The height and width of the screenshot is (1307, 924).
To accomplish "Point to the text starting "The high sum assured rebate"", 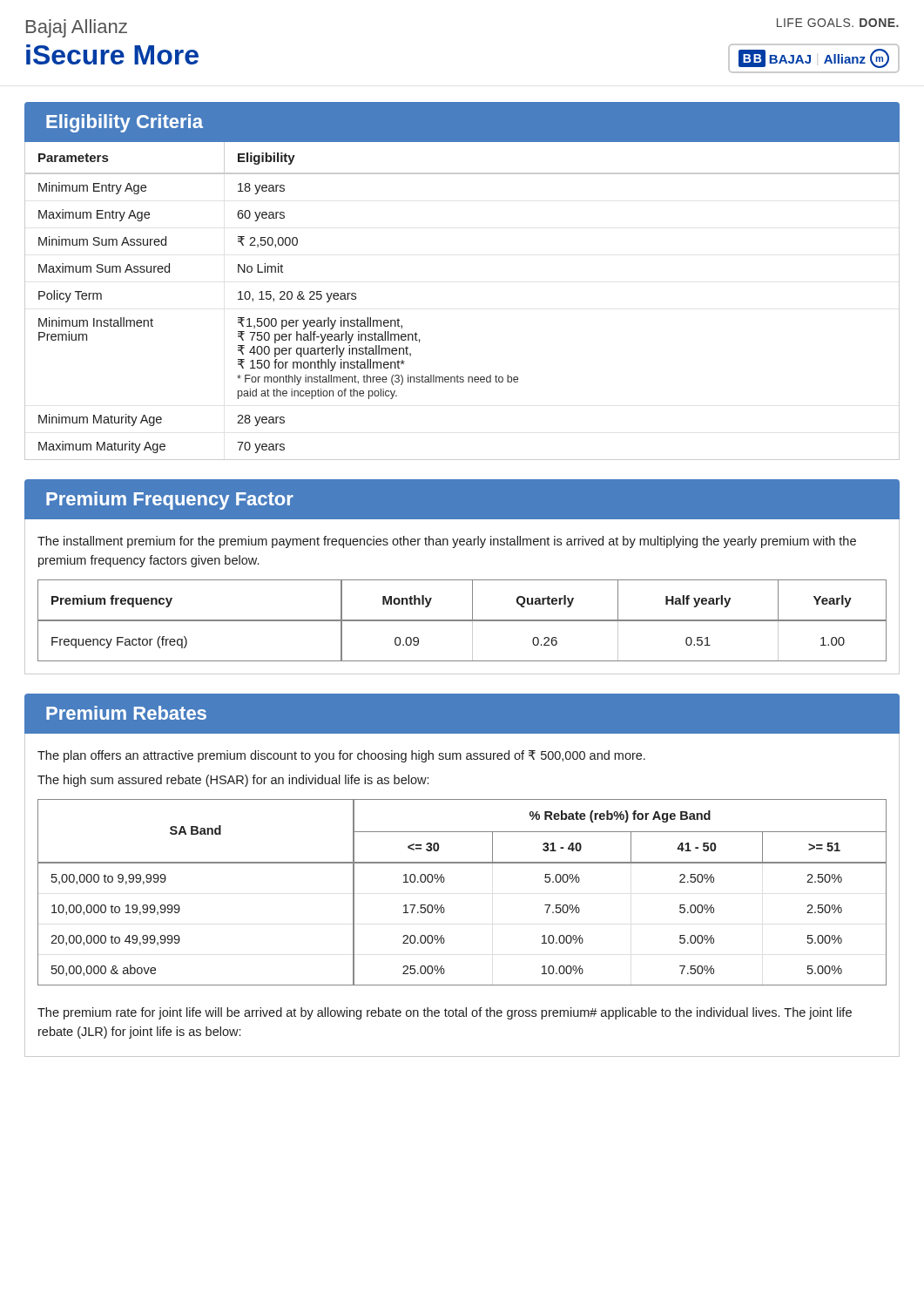I will [234, 780].
